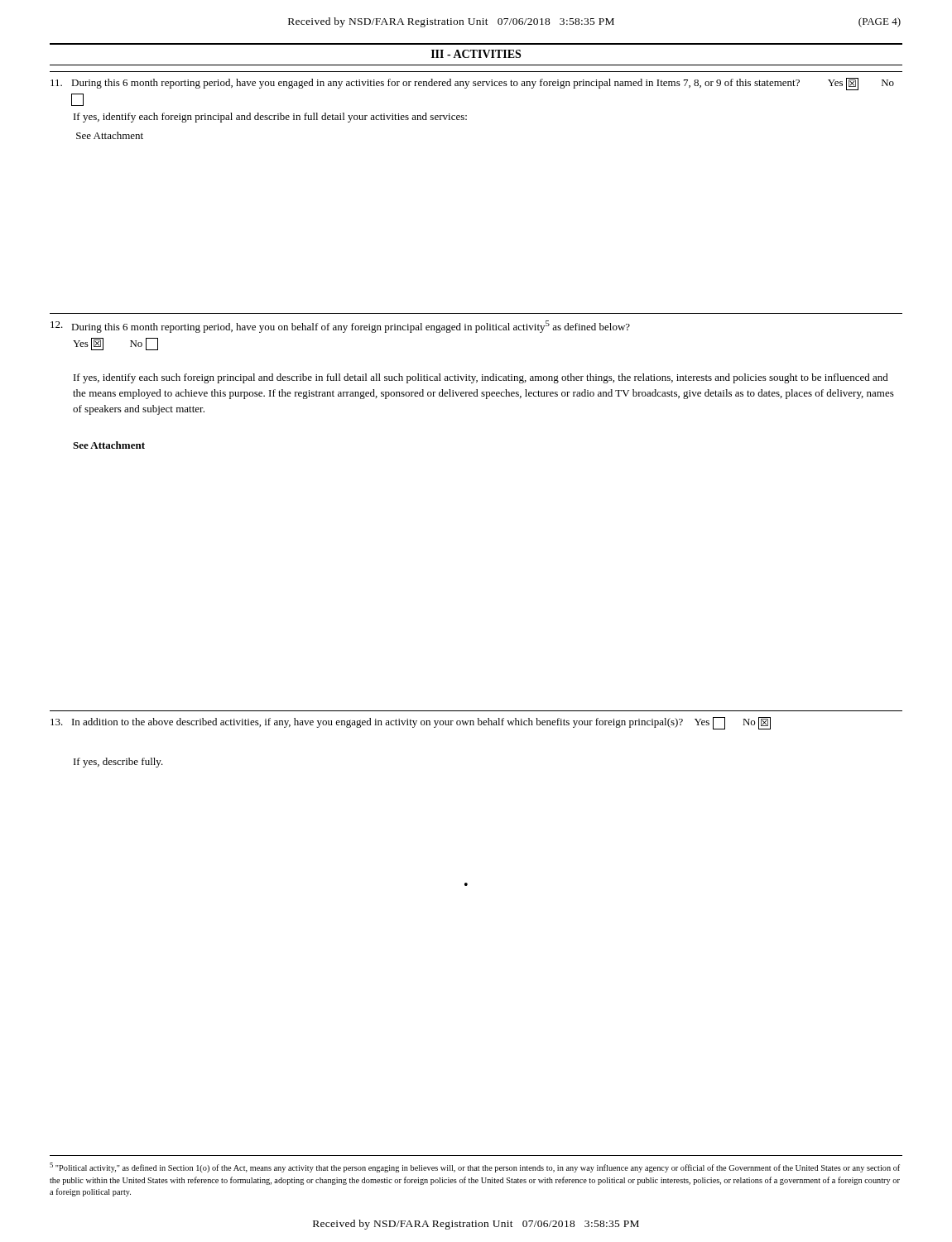Viewport: 952px width, 1242px height.
Task: Navigate to the block starting "(PAGE 4)"
Action: coord(880,21)
